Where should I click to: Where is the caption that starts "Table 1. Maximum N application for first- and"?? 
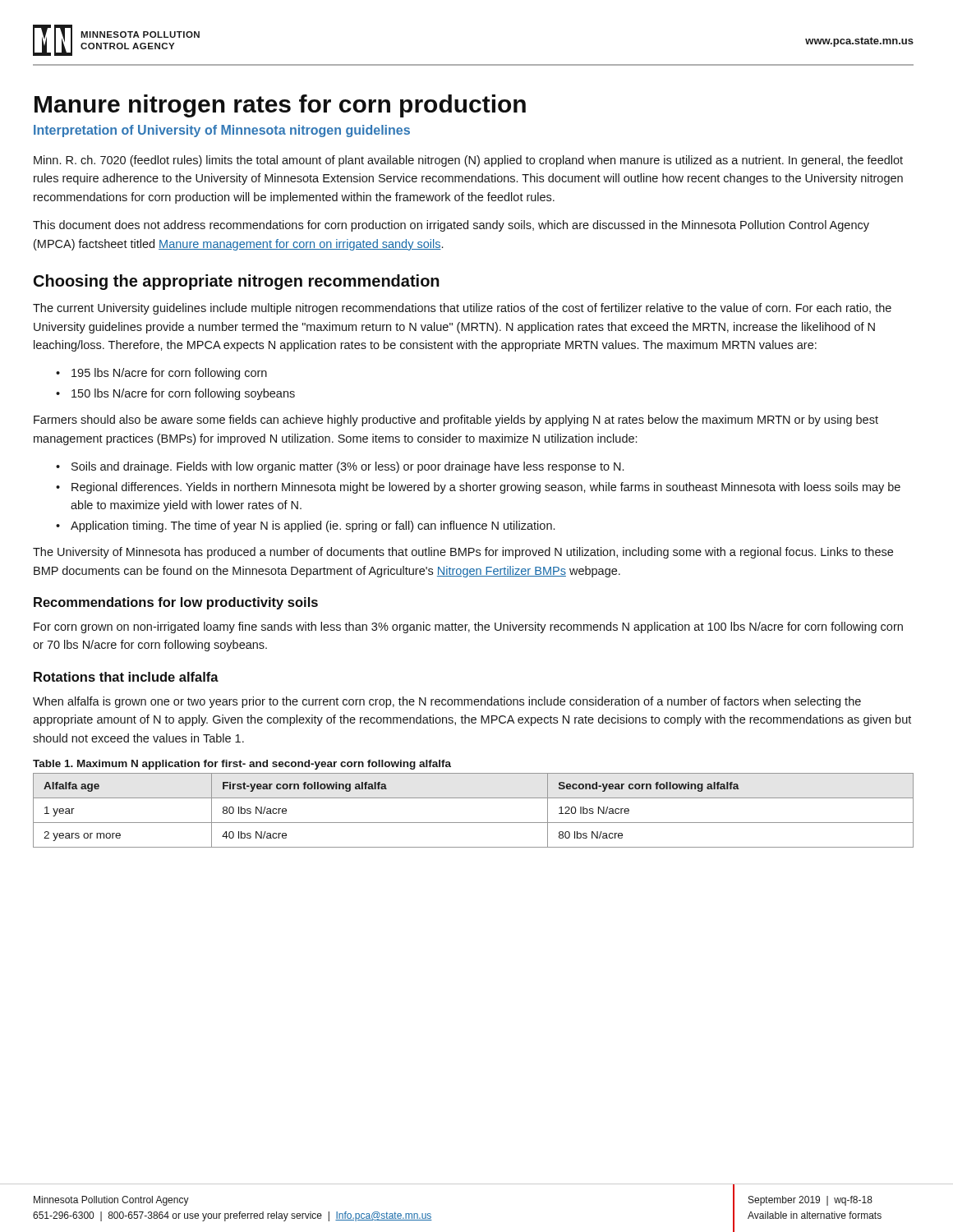point(242,763)
